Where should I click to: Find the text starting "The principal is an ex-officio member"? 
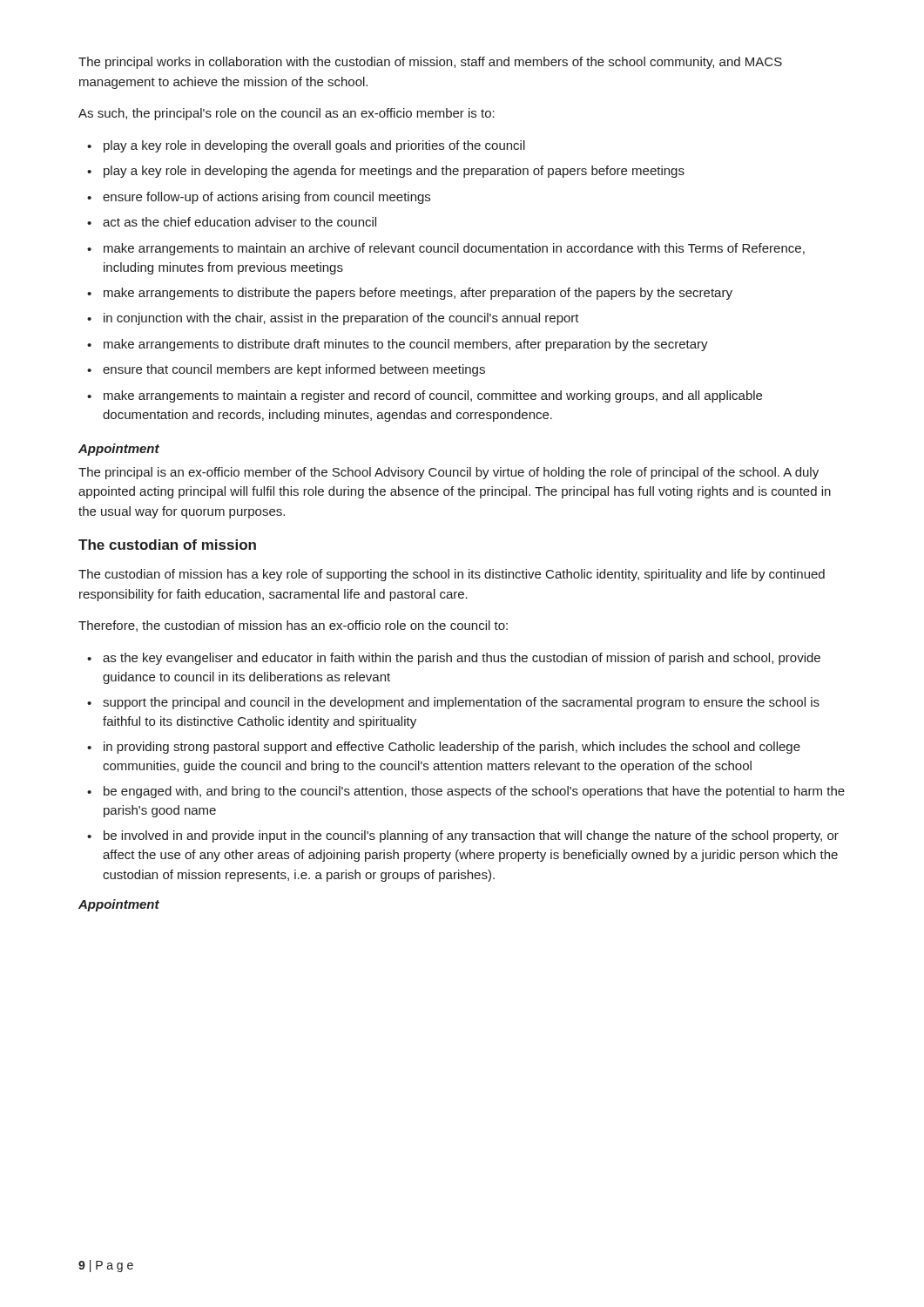[x=455, y=491]
